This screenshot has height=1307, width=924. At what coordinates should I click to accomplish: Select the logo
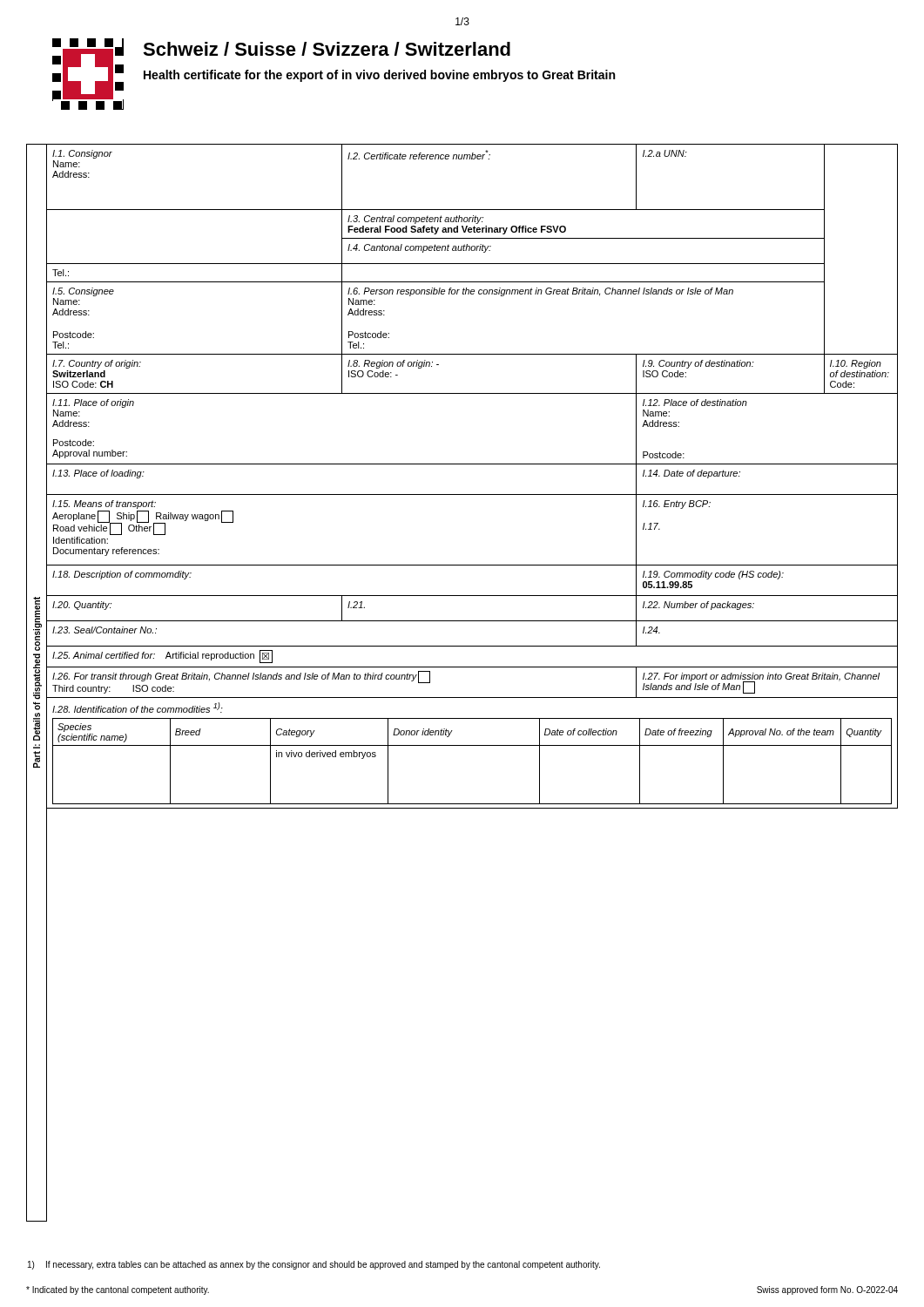tap(88, 74)
